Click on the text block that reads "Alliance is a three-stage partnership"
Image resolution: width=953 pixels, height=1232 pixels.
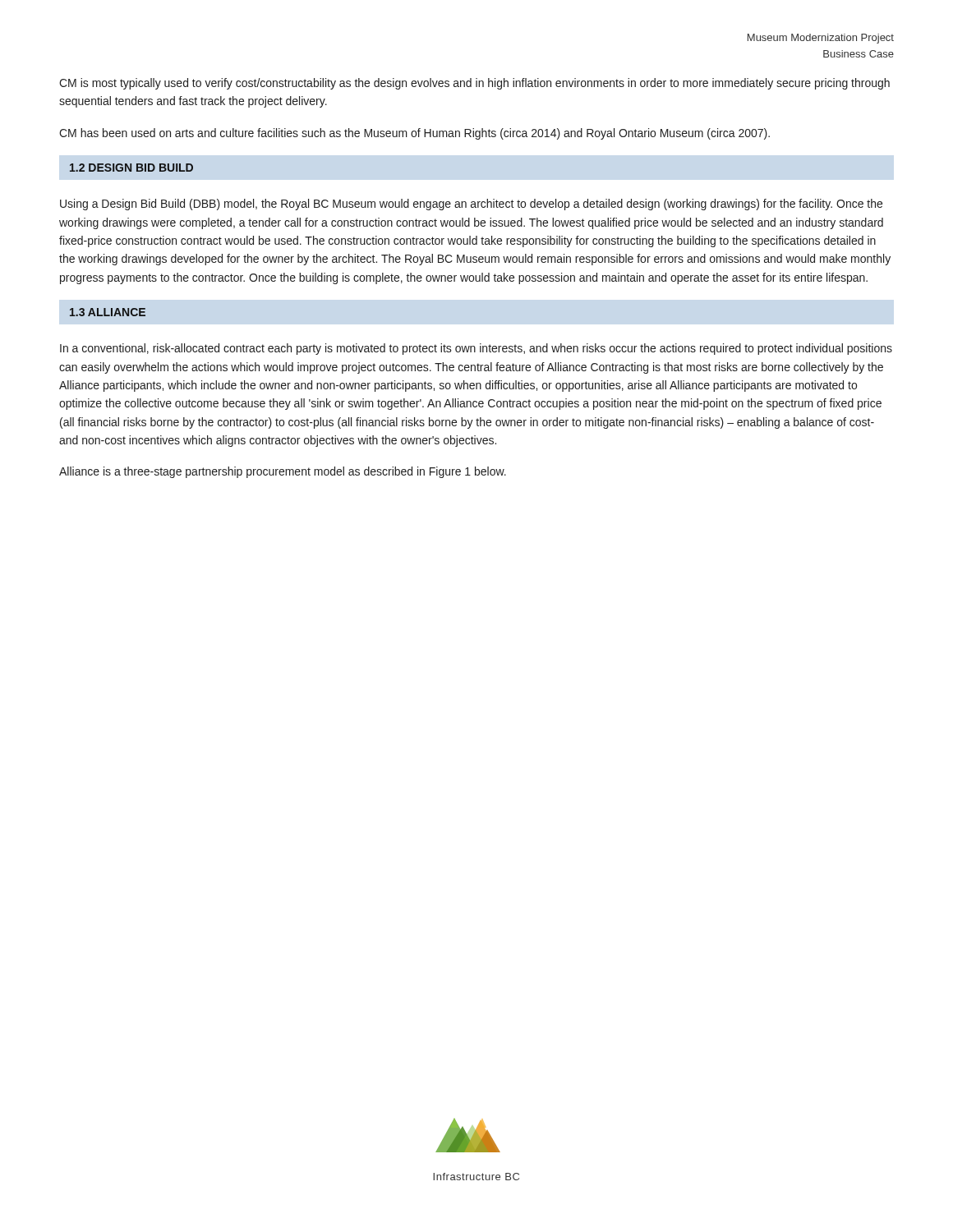(283, 472)
